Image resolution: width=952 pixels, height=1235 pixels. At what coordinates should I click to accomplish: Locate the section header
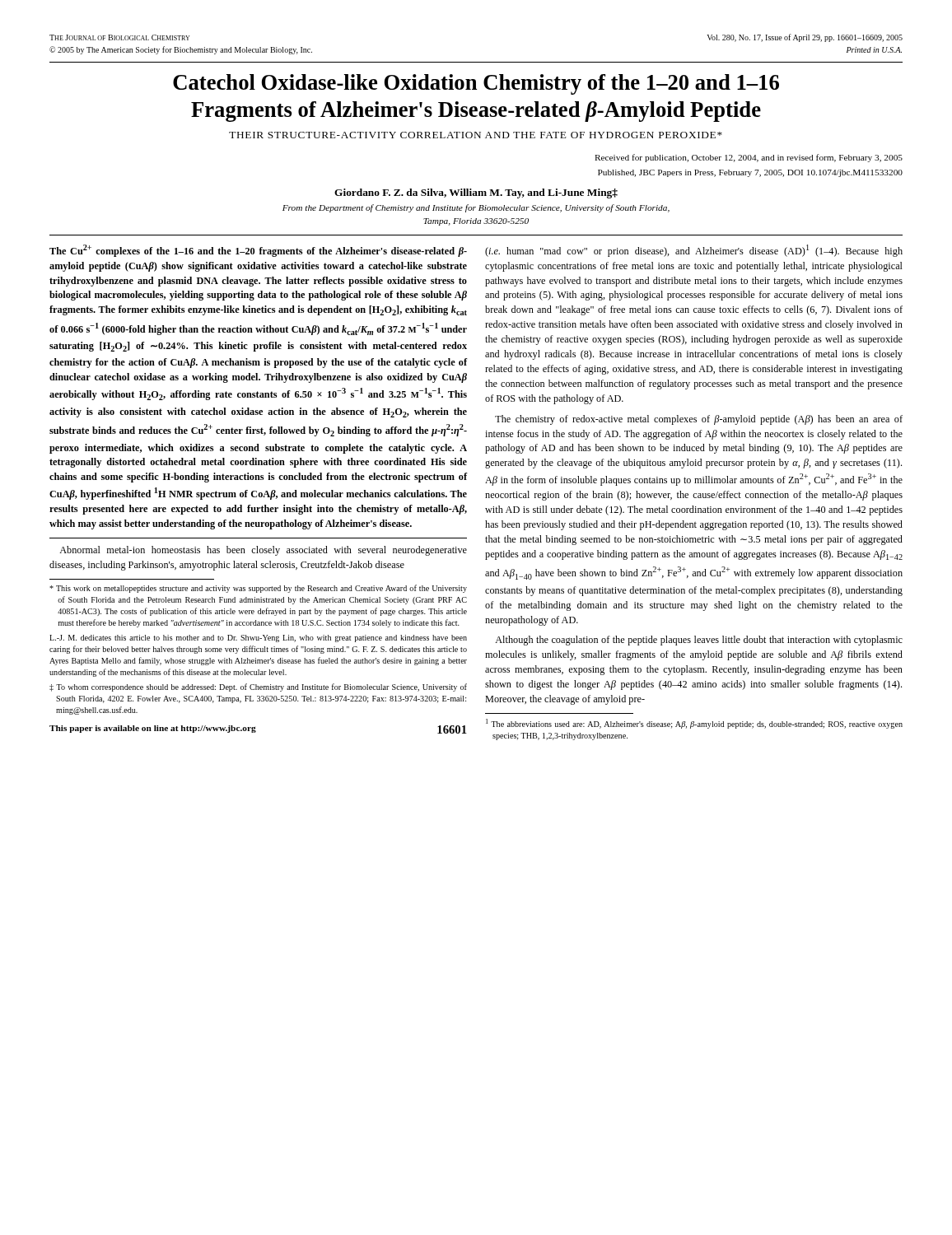click(476, 134)
